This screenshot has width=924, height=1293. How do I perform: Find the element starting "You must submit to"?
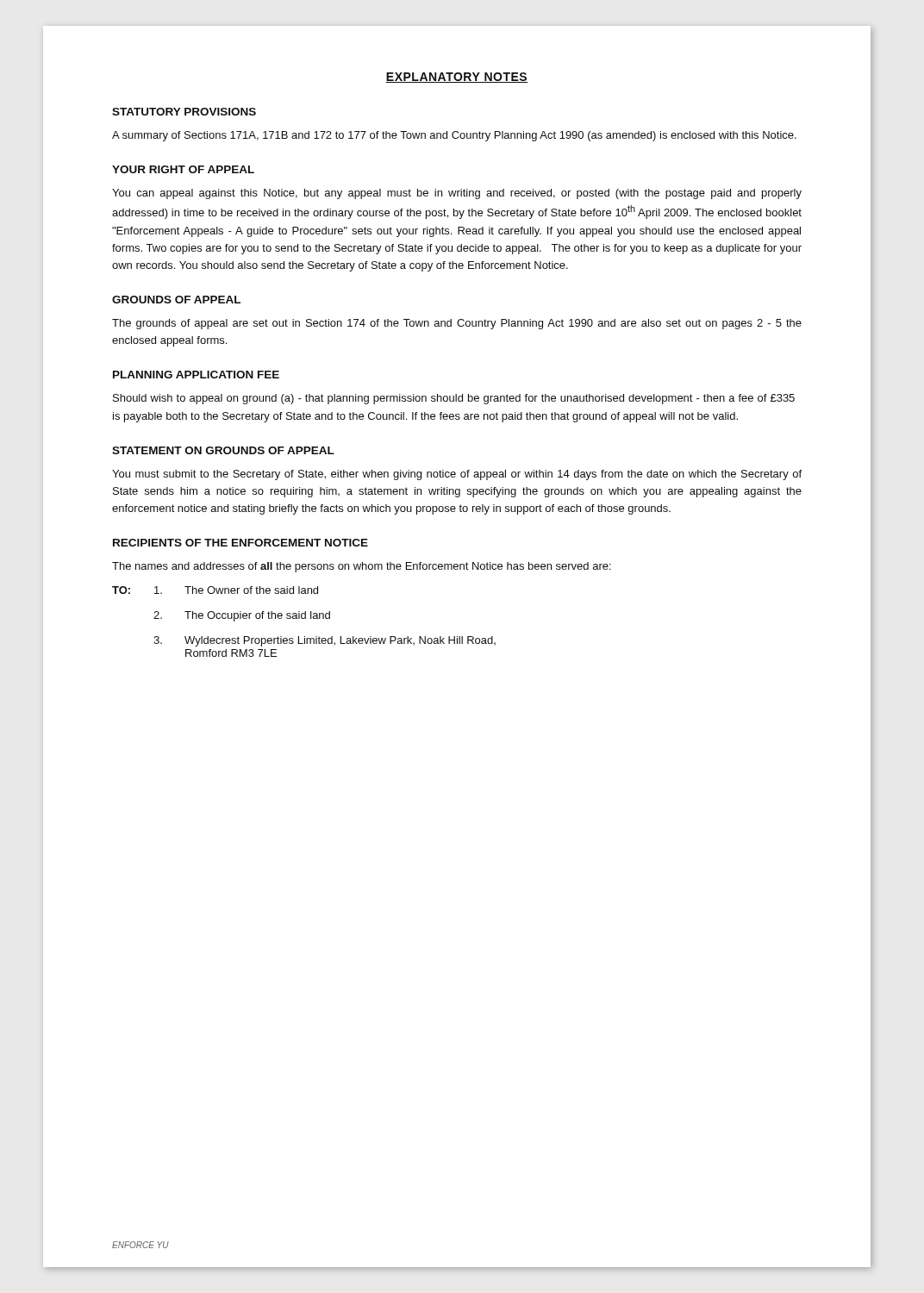[x=457, y=491]
